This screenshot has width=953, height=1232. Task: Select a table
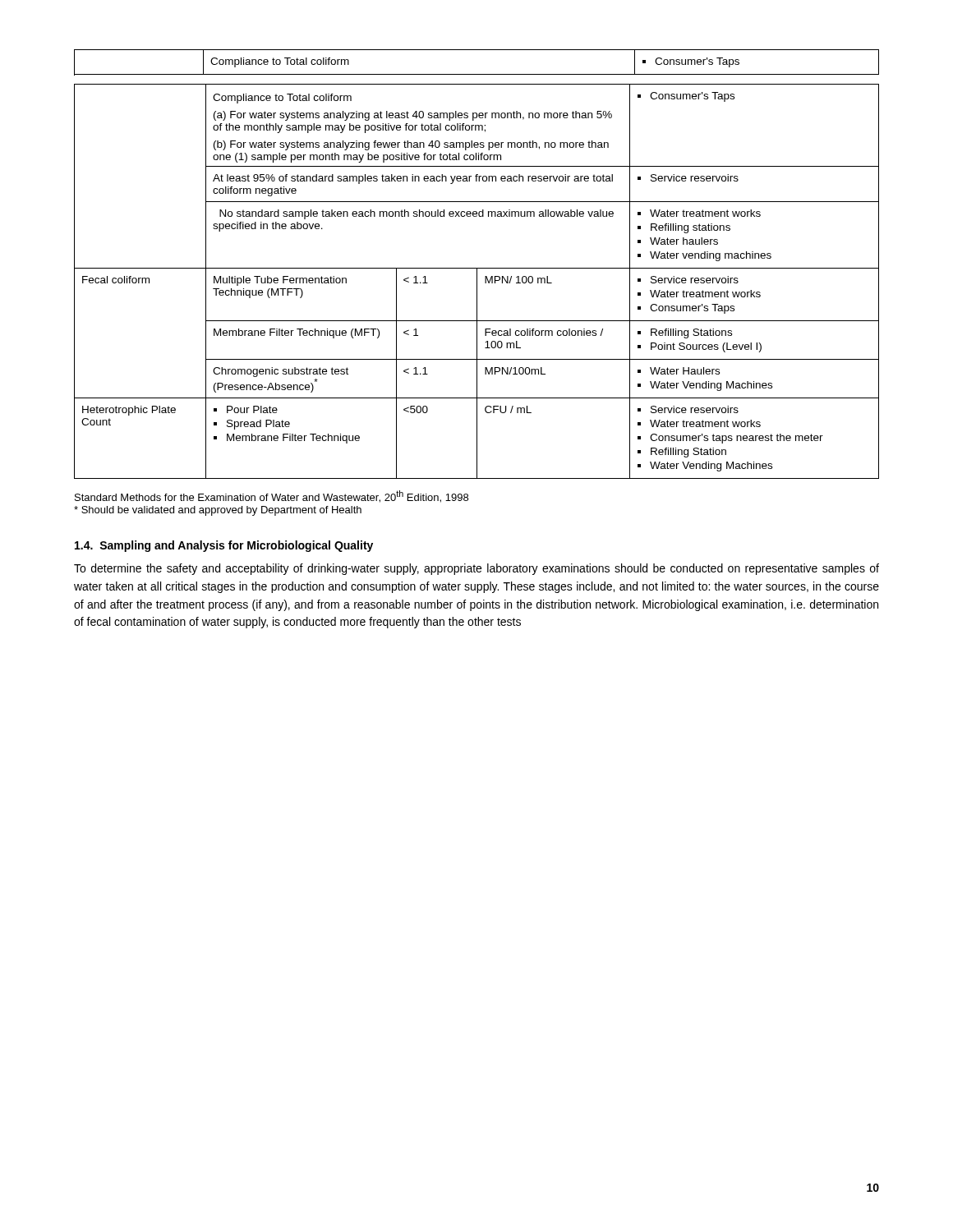(x=476, y=264)
